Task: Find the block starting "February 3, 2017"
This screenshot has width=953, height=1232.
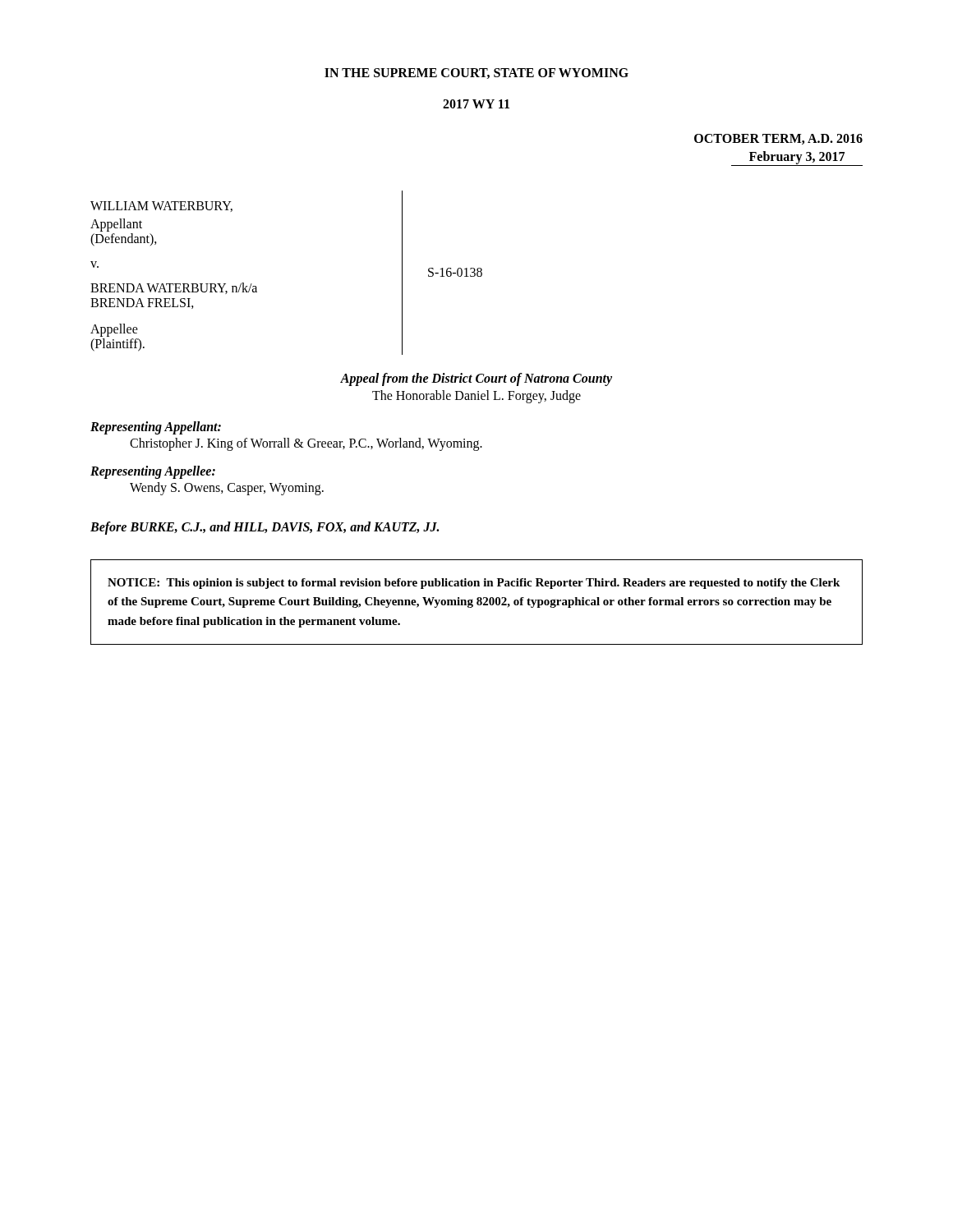Action: (x=797, y=158)
